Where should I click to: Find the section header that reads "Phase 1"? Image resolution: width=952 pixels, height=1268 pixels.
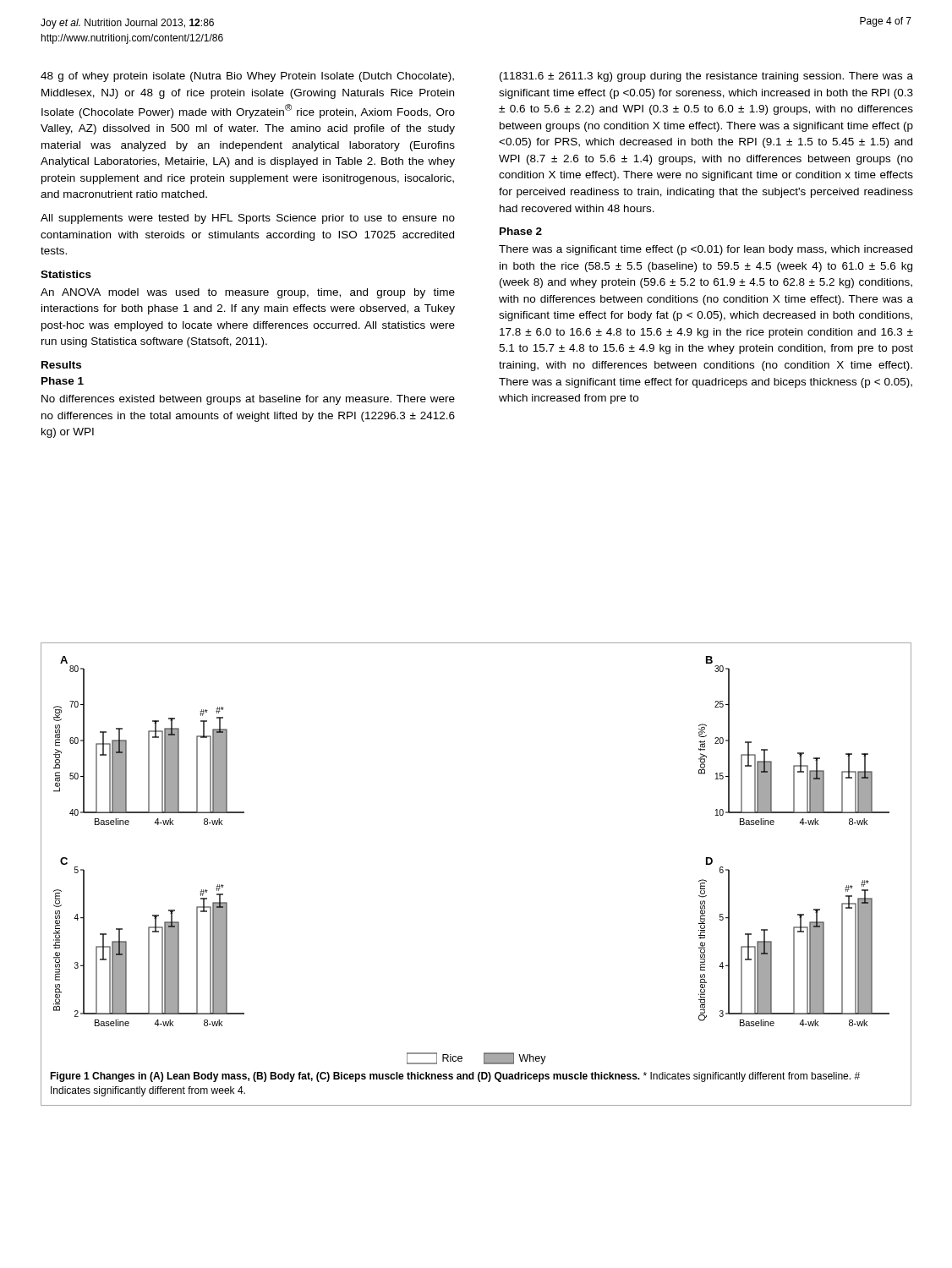click(62, 381)
